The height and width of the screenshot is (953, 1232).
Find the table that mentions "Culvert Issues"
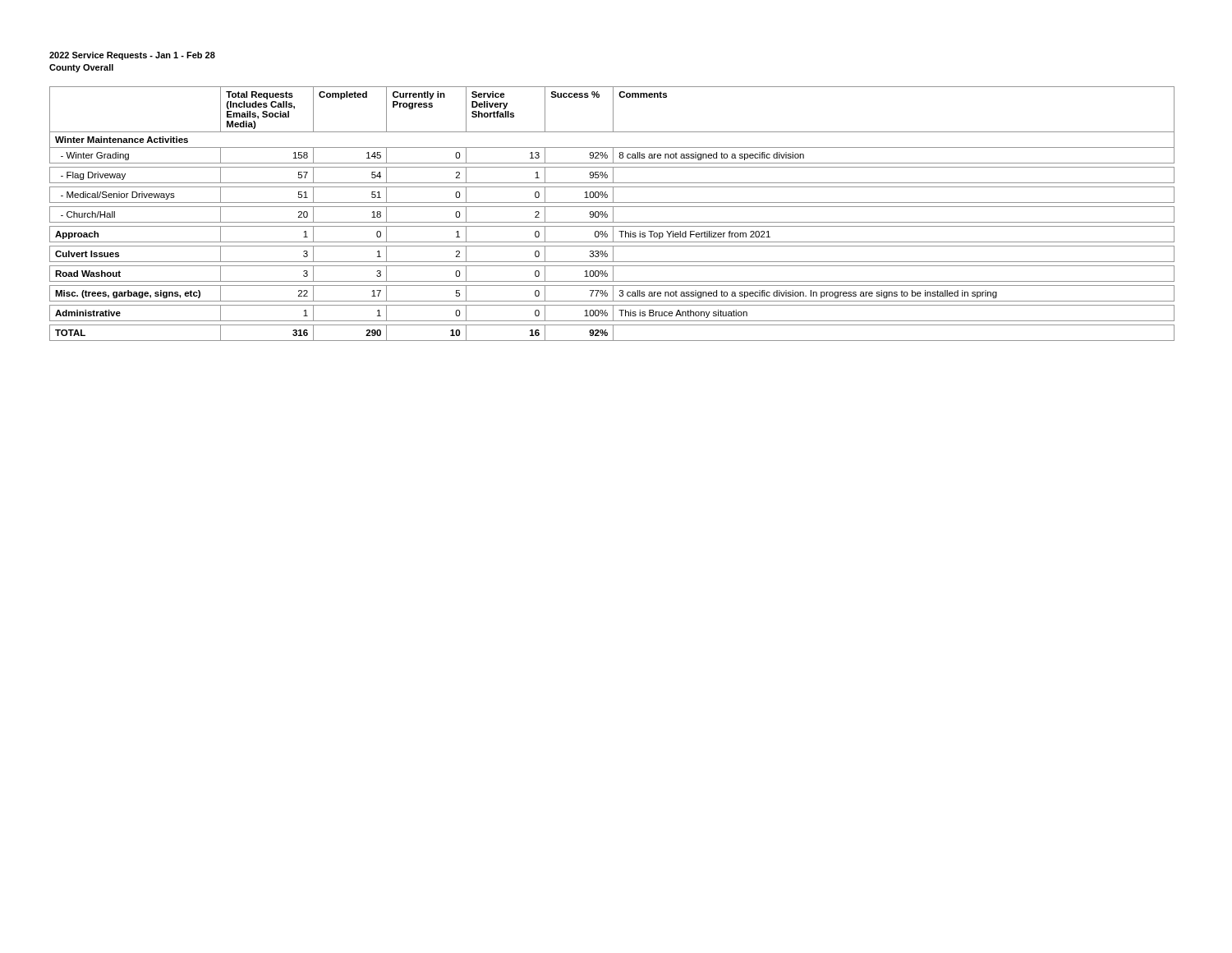pos(616,213)
